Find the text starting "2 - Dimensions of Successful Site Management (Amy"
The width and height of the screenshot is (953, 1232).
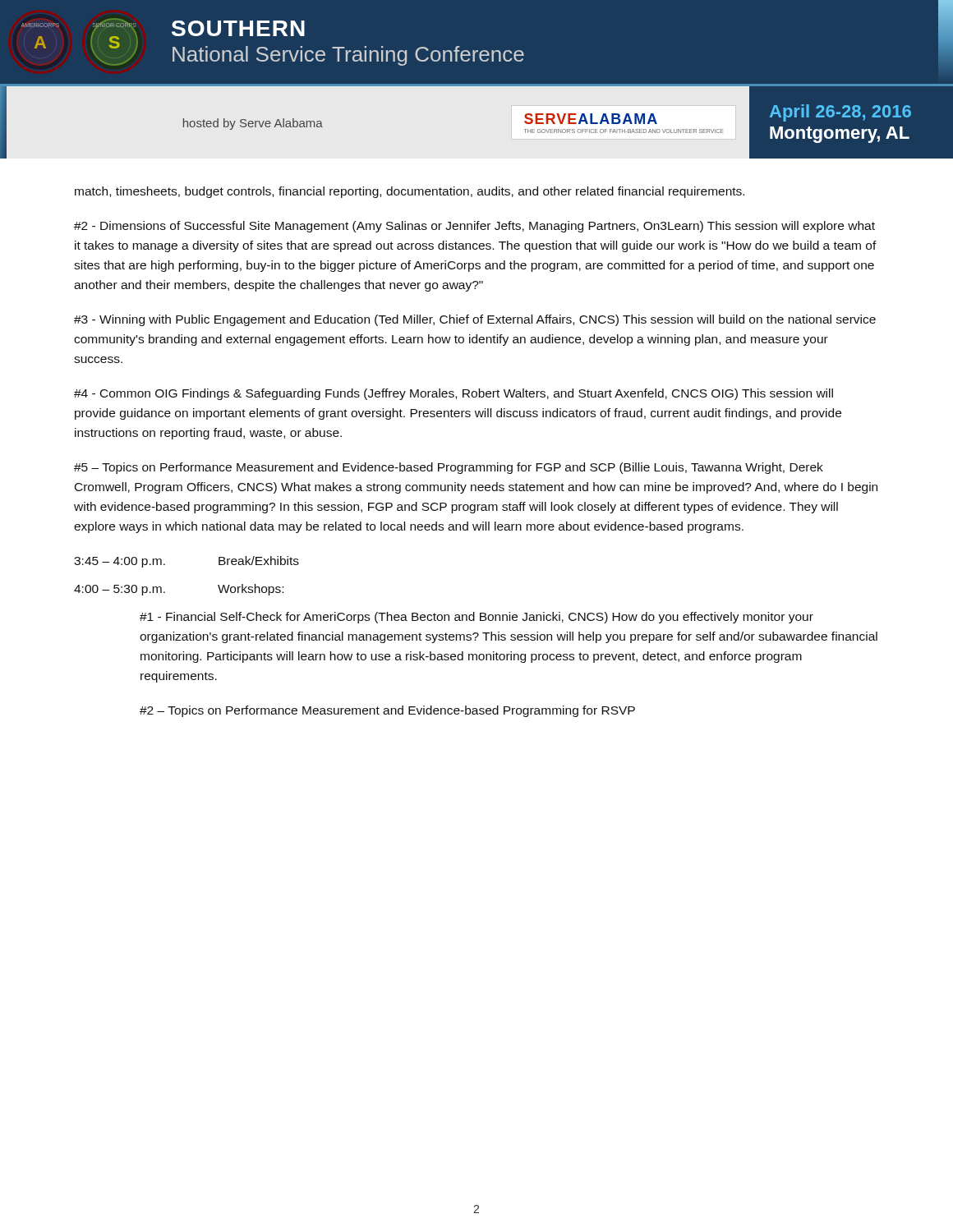pyautogui.click(x=475, y=255)
